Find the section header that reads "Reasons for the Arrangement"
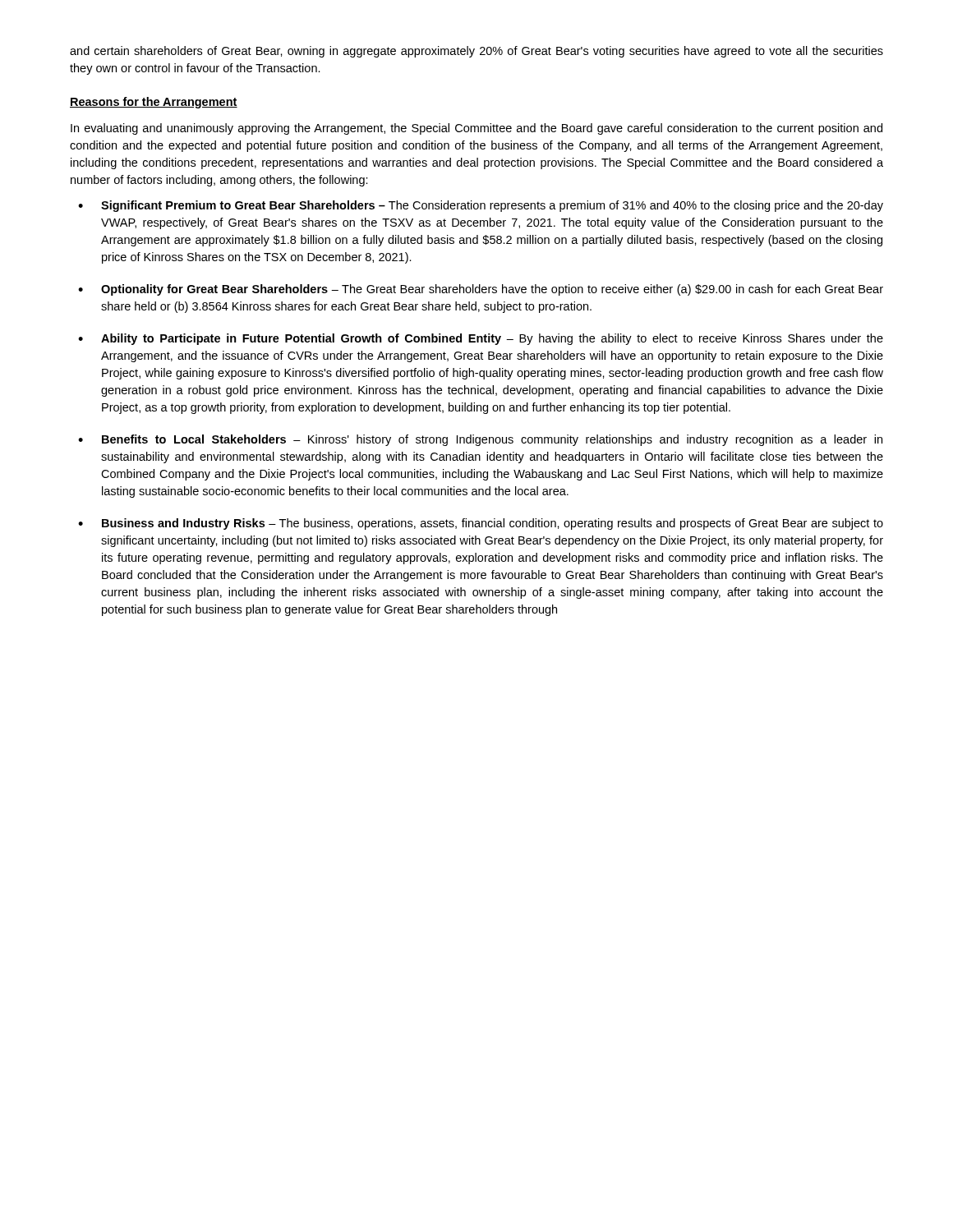 [153, 102]
